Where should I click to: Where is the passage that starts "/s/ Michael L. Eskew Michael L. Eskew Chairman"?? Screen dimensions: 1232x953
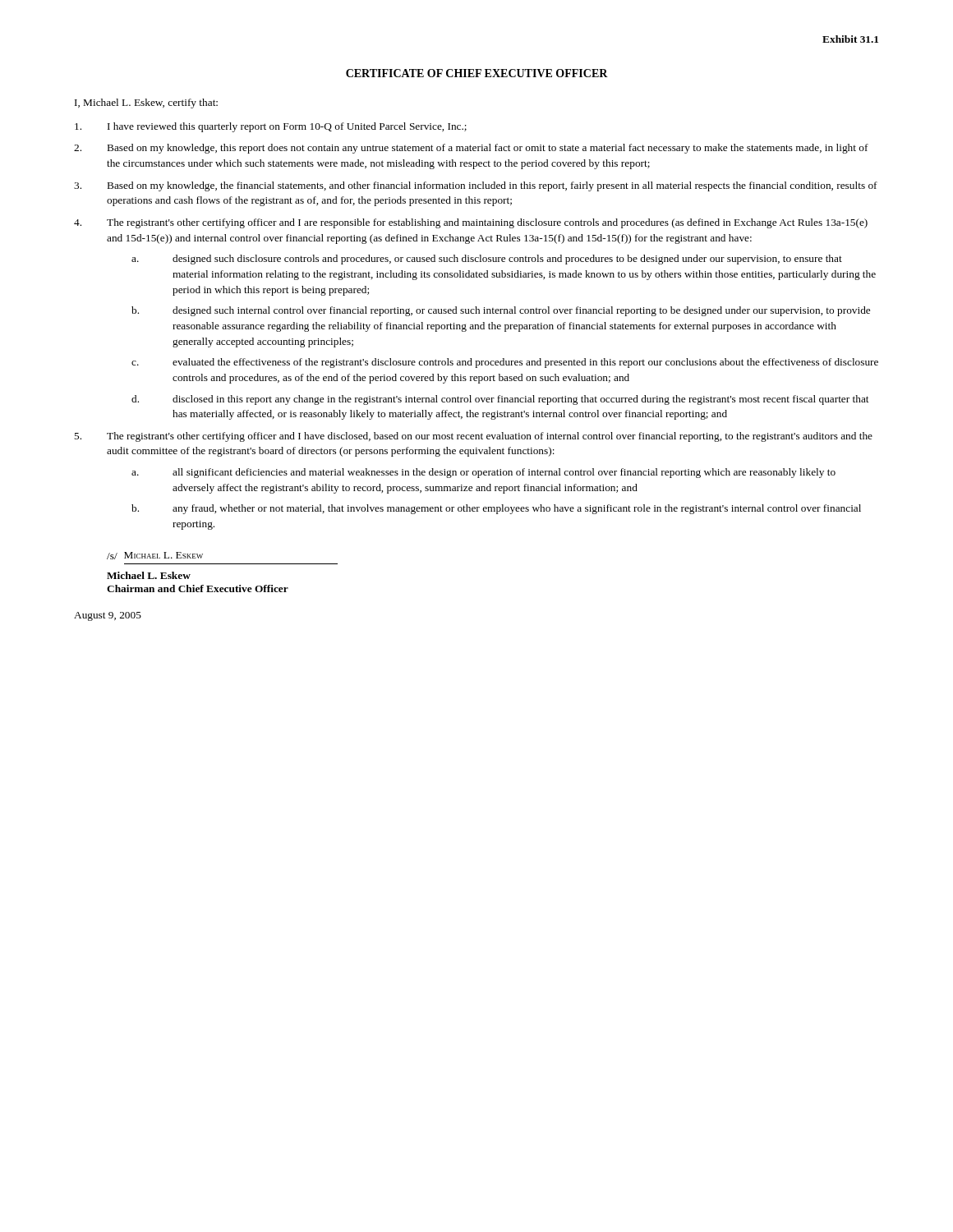point(155,556)
